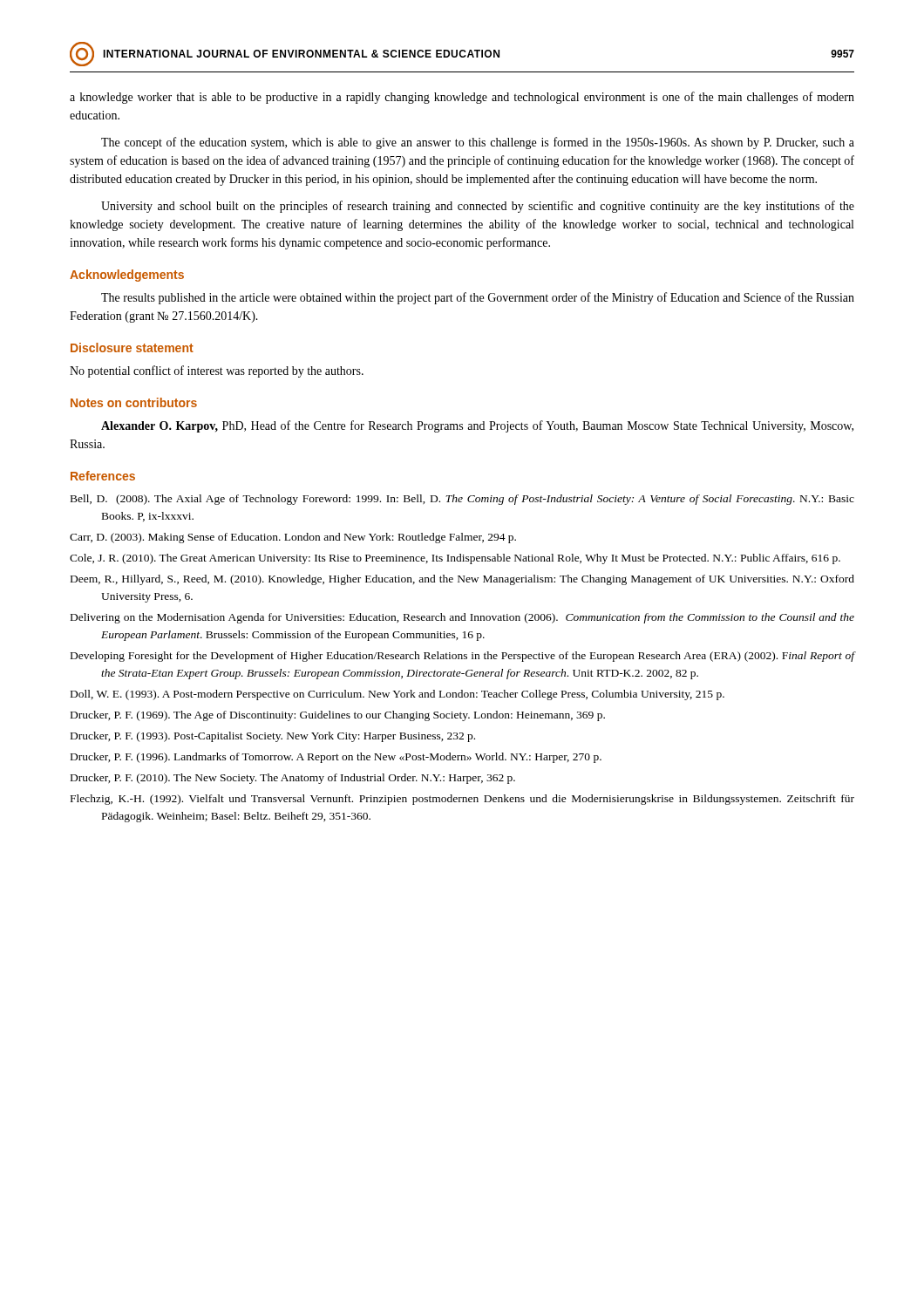This screenshot has width=924, height=1308.
Task: Where is the passage that starts "Developing Foresight for the Development of Higher"?
Action: (478, 664)
